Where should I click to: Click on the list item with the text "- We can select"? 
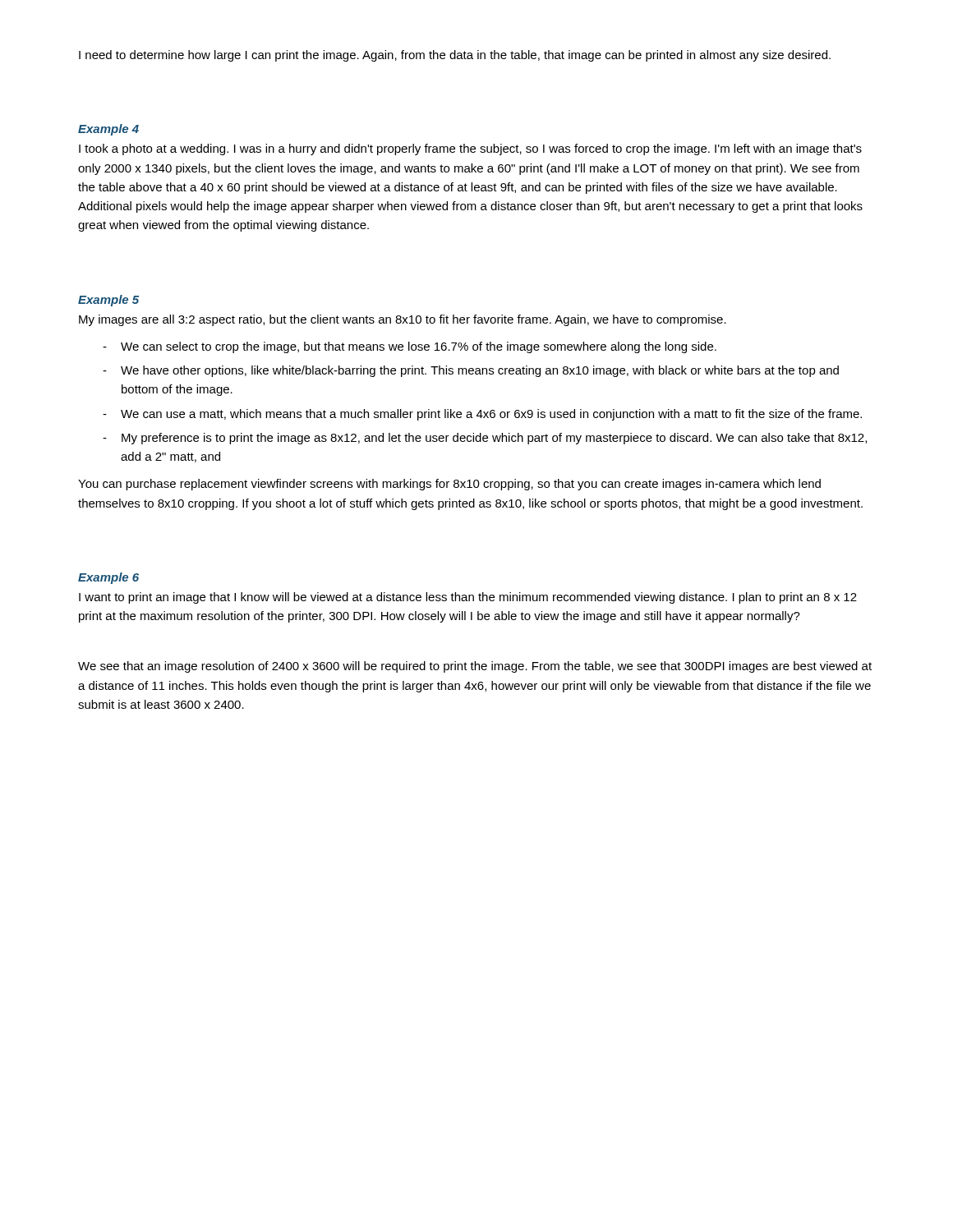(x=410, y=346)
